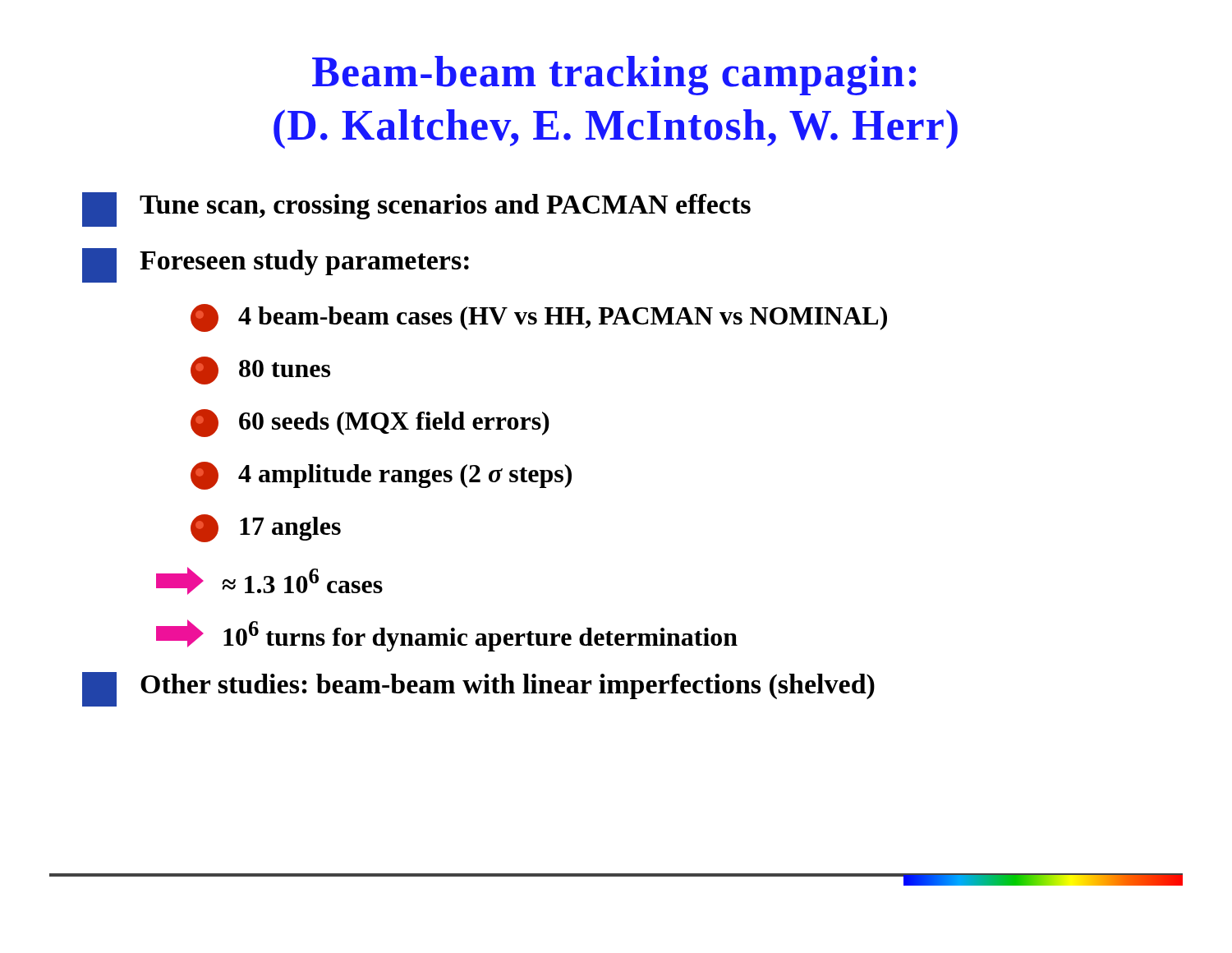Click on the text block starting "4 amplitude ranges (2 σ steps)"
Image resolution: width=1232 pixels, height=953 pixels.
pyautogui.click(x=381, y=478)
